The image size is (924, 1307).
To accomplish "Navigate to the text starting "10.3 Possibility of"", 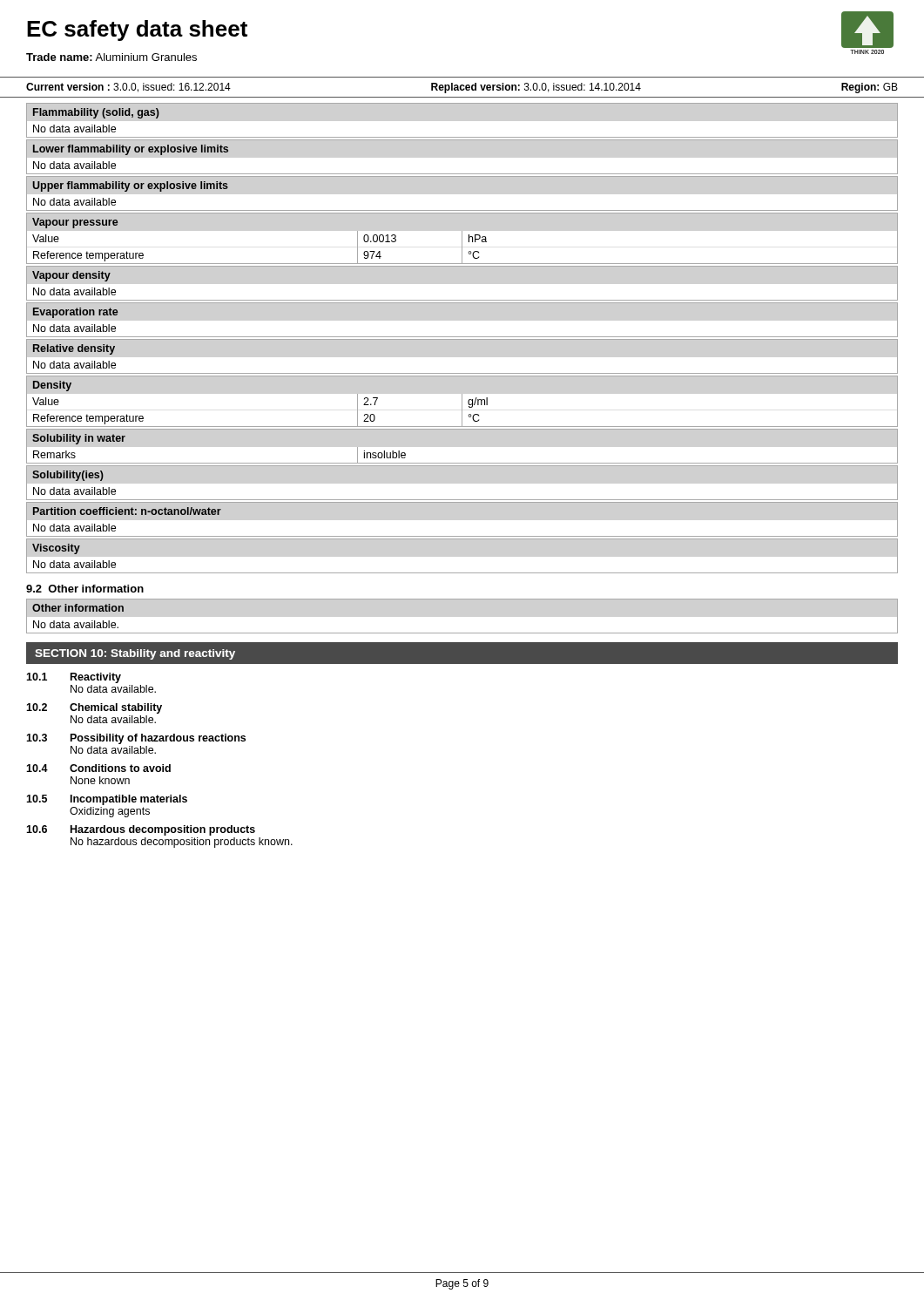I will click(x=136, y=744).
